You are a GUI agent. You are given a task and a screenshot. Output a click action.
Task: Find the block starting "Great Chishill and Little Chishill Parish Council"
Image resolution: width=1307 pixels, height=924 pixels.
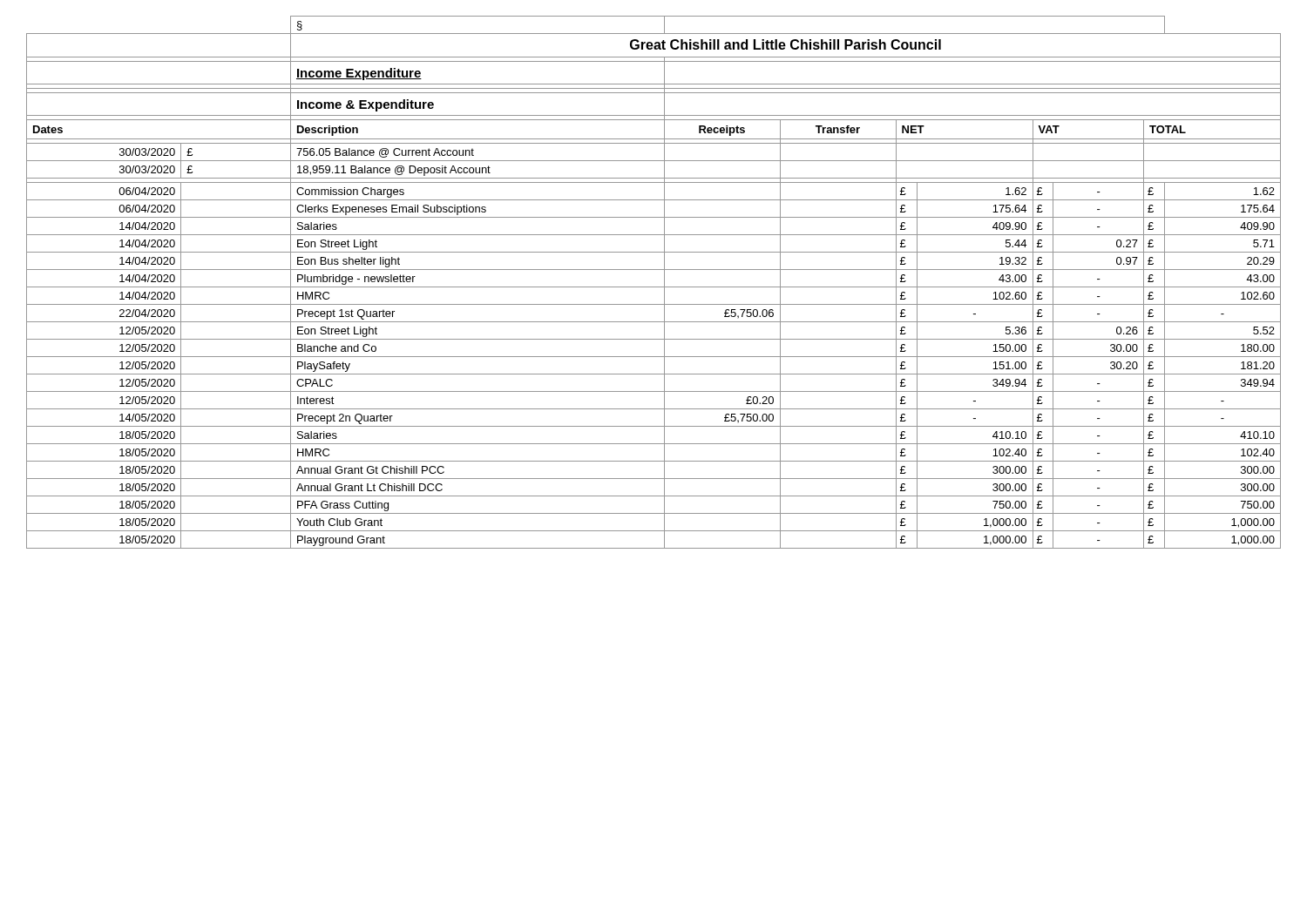point(786,45)
